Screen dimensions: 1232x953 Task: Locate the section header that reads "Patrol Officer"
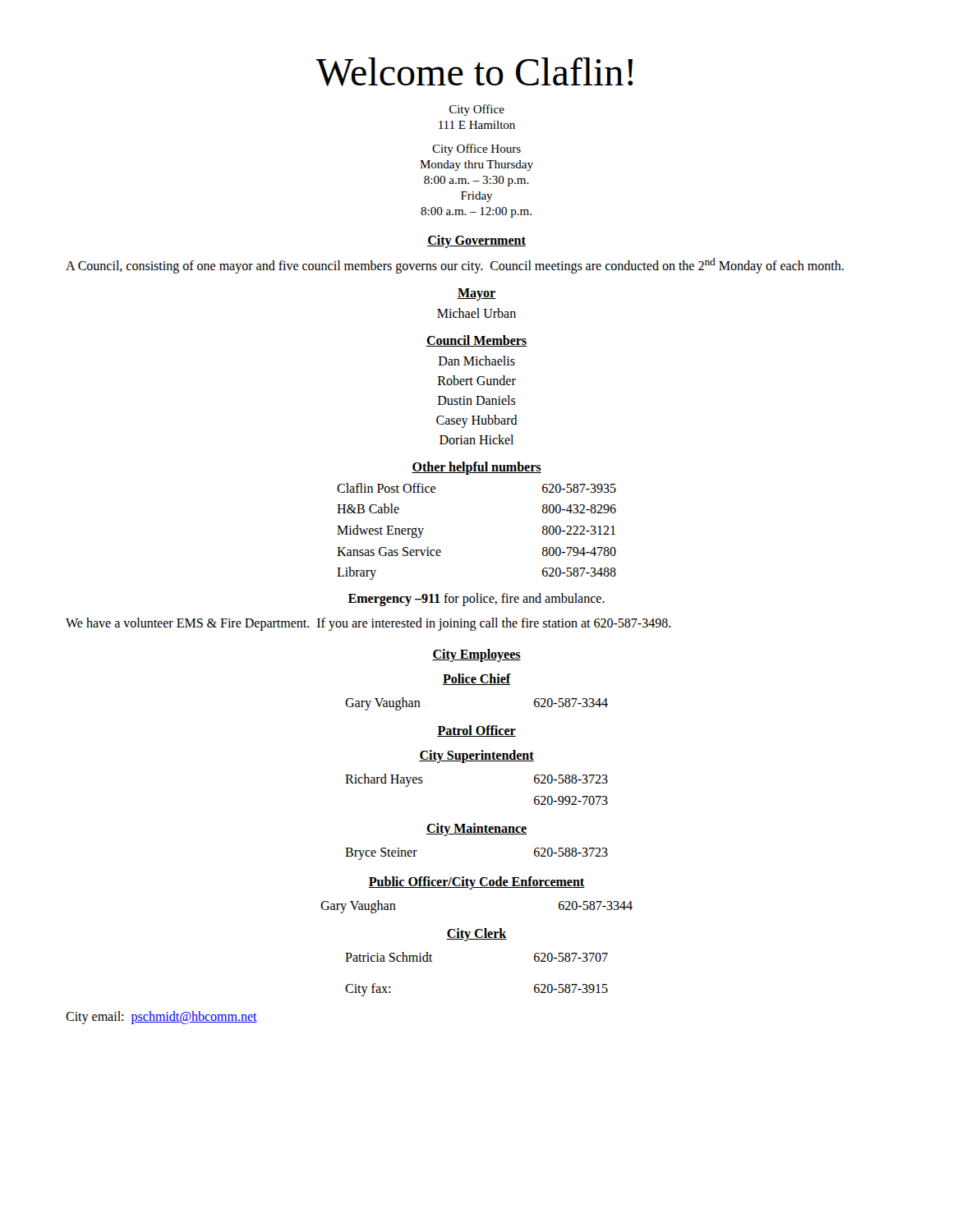[x=476, y=731]
